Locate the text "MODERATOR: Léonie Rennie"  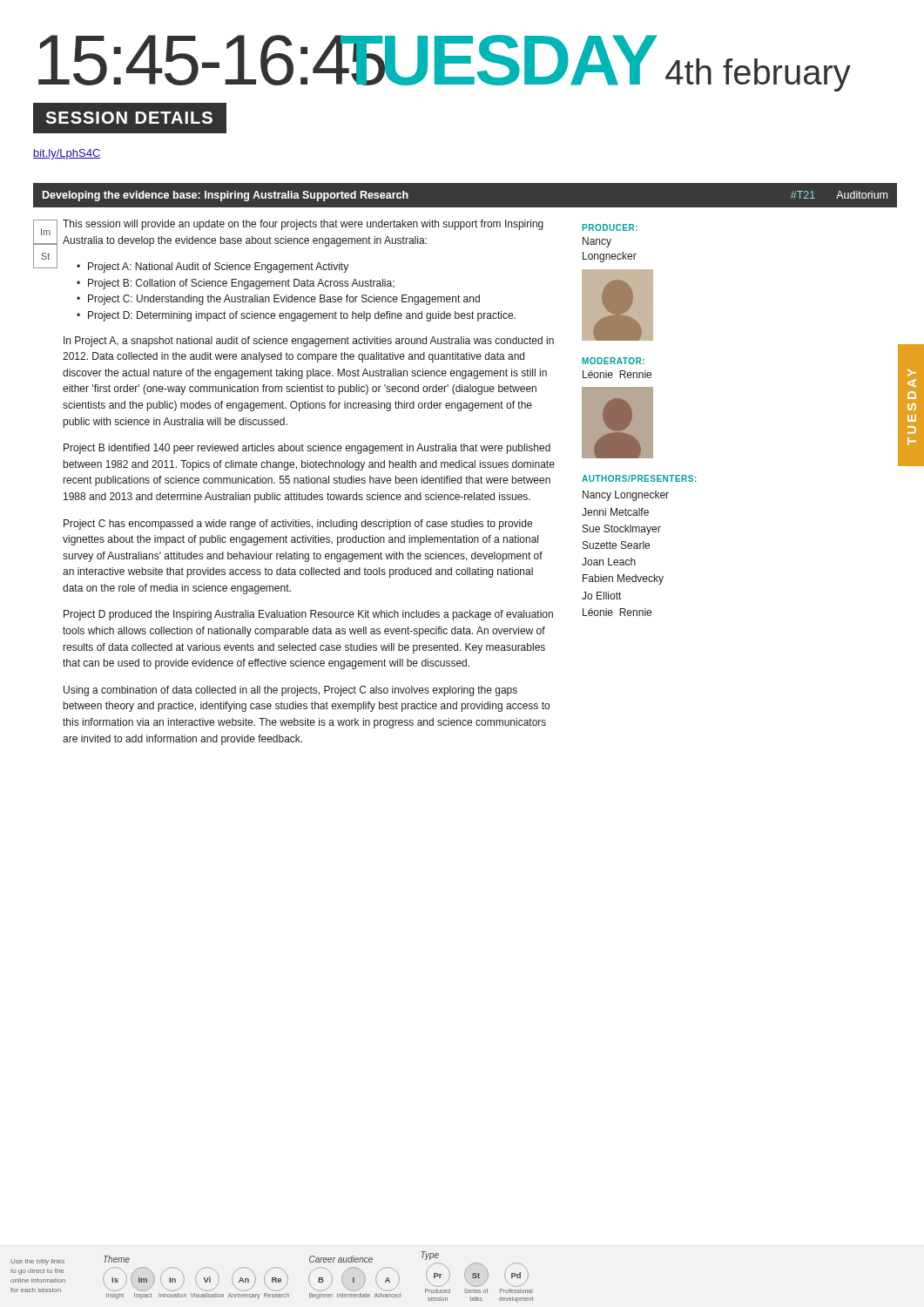[x=613, y=361]
